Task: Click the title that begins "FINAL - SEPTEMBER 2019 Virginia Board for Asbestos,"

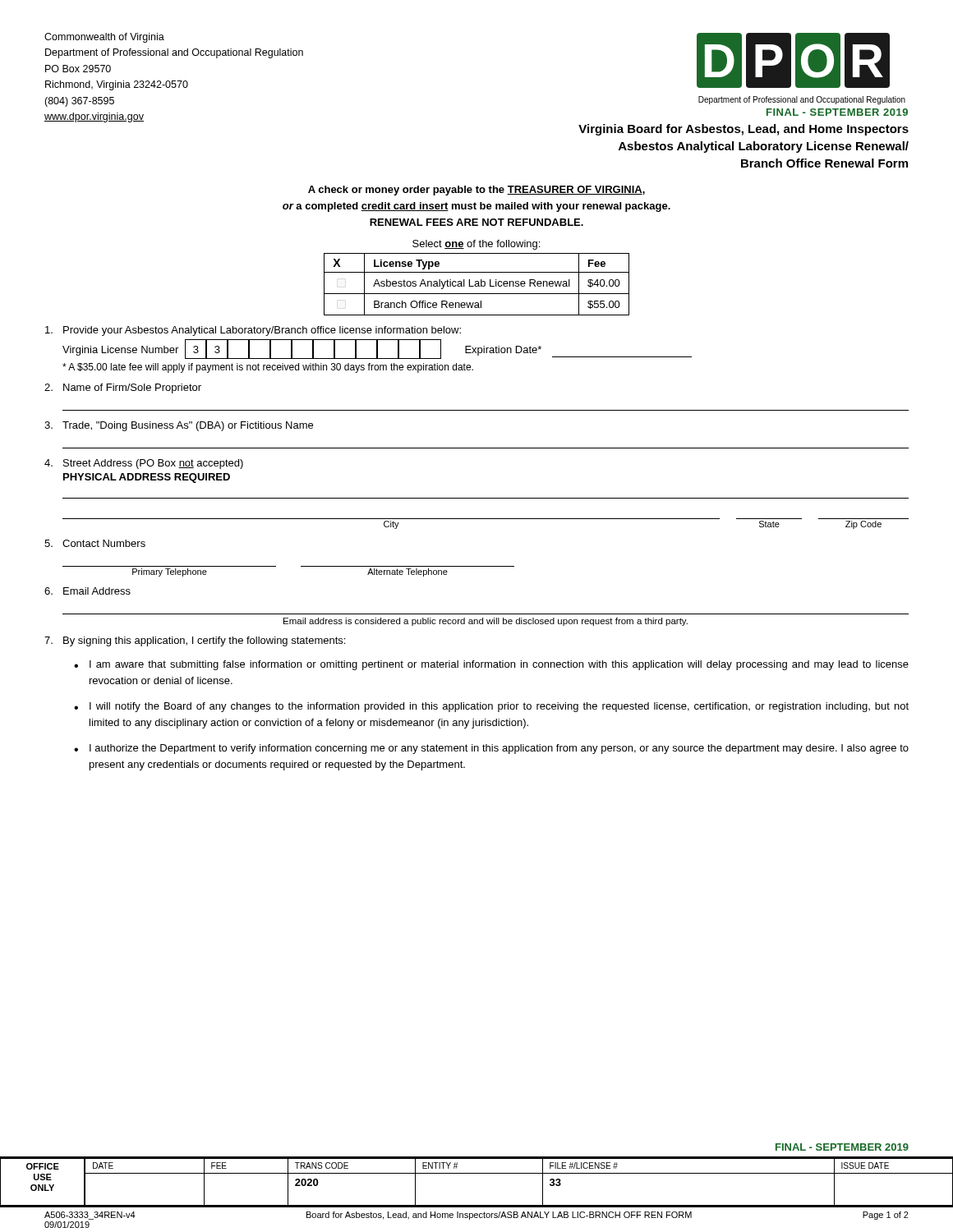Action: point(744,139)
